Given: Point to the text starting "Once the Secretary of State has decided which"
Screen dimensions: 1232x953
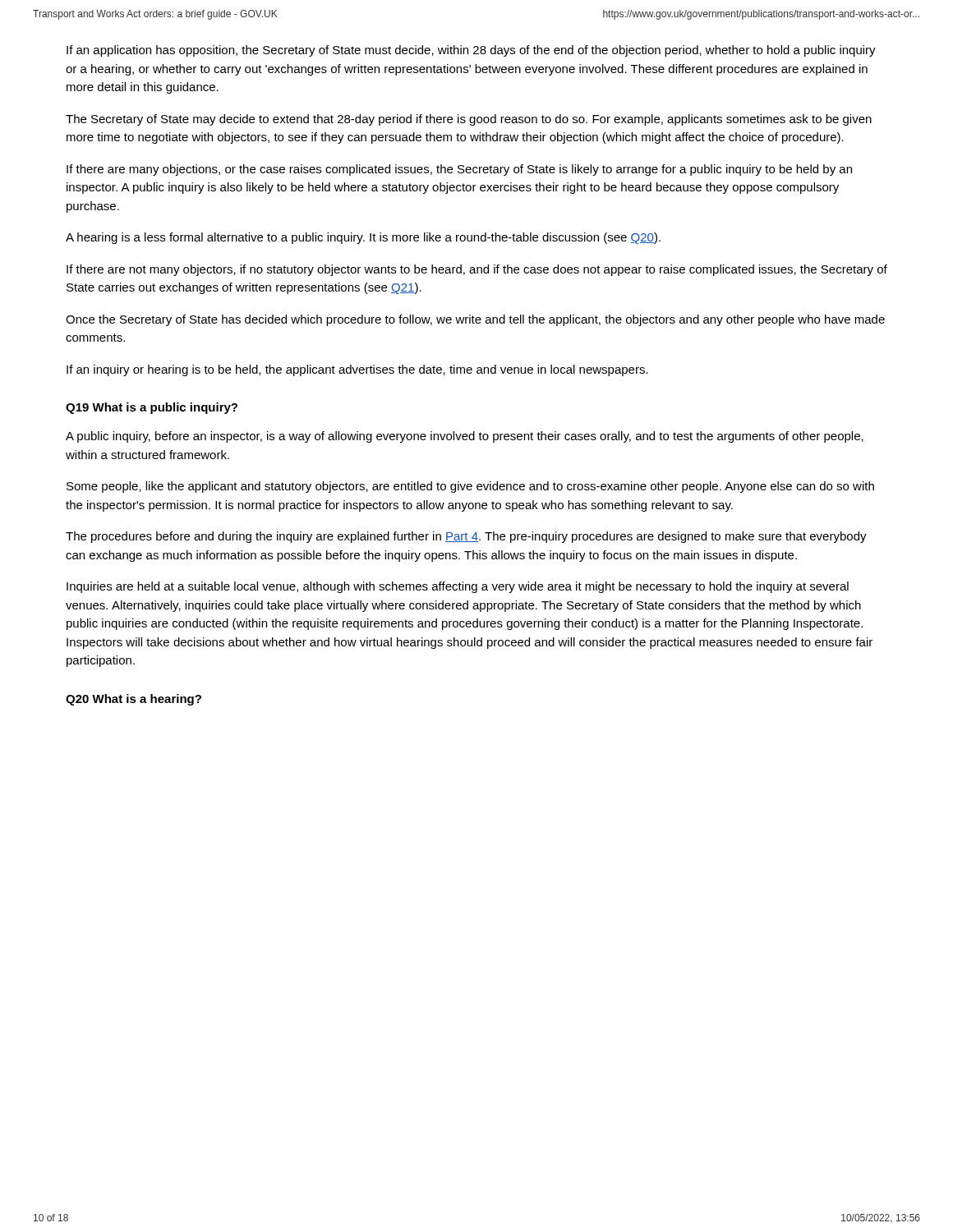Looking at the screenshot, I should tap(475, 328).
